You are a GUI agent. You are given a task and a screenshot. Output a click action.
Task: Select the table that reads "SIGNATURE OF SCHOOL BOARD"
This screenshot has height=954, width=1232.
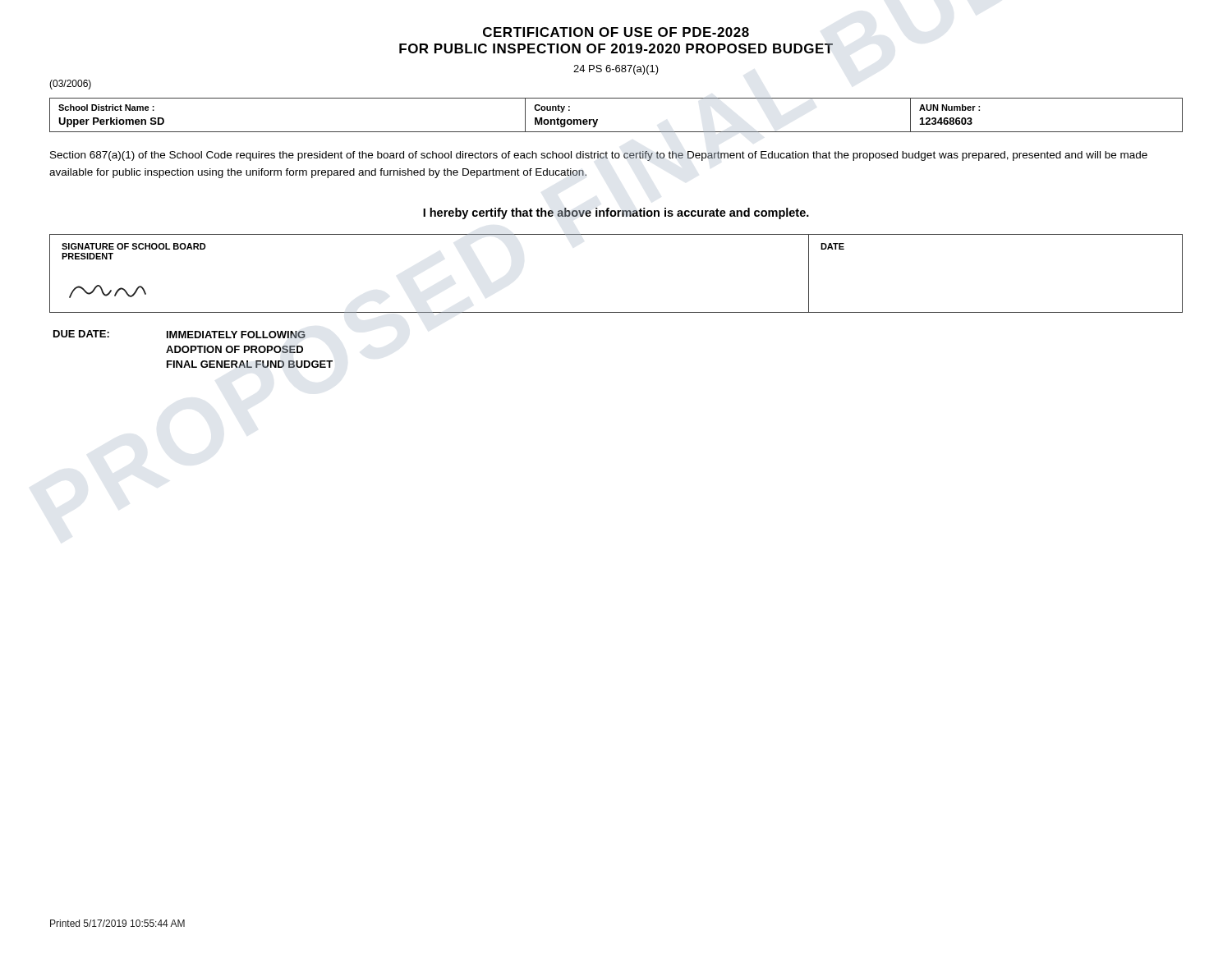pyautogui.click(x=616, y=273)
